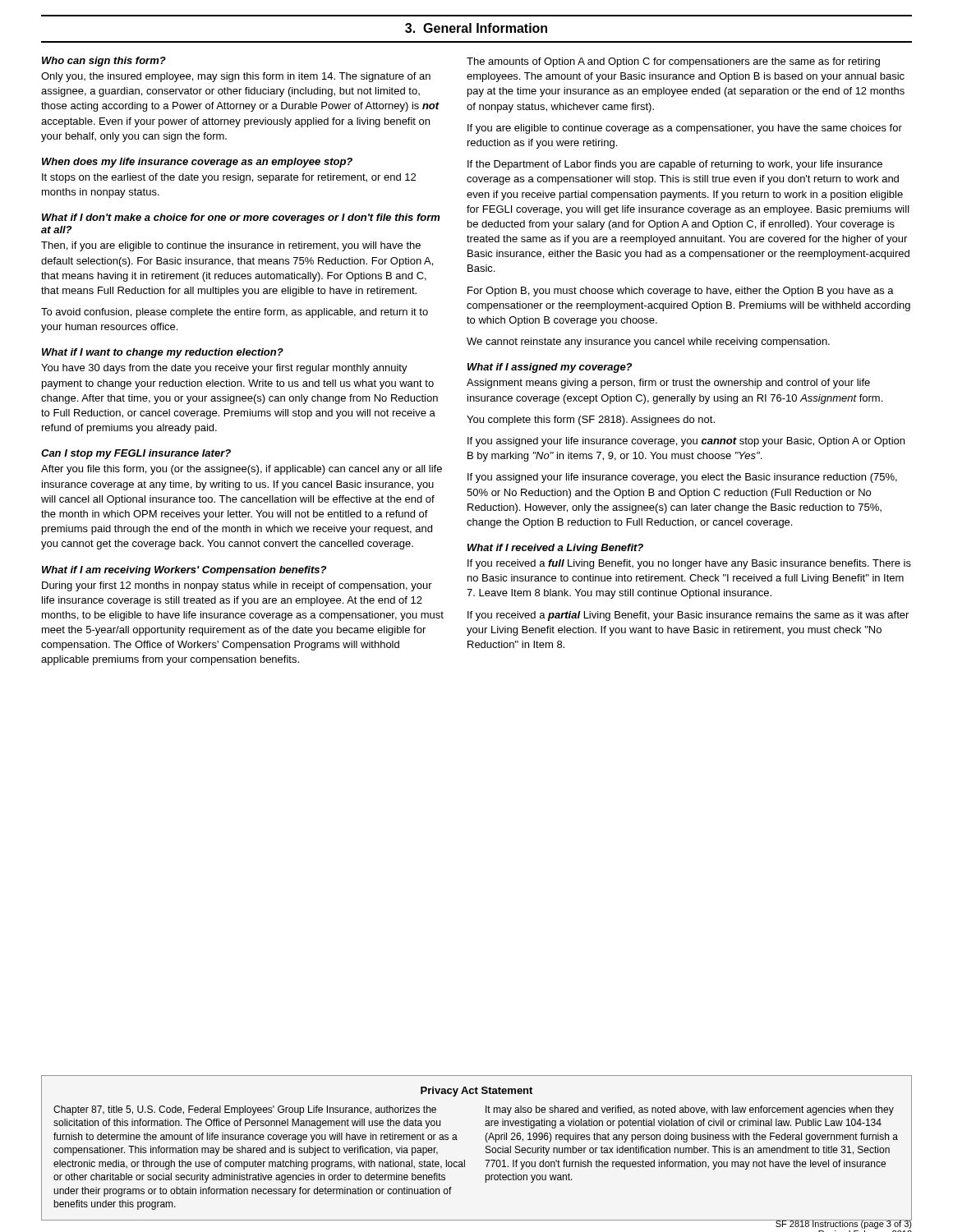Screen dimensions: 1232x953
Task: Locate the text block starting "It may also be shared"
Action: 691,1143
